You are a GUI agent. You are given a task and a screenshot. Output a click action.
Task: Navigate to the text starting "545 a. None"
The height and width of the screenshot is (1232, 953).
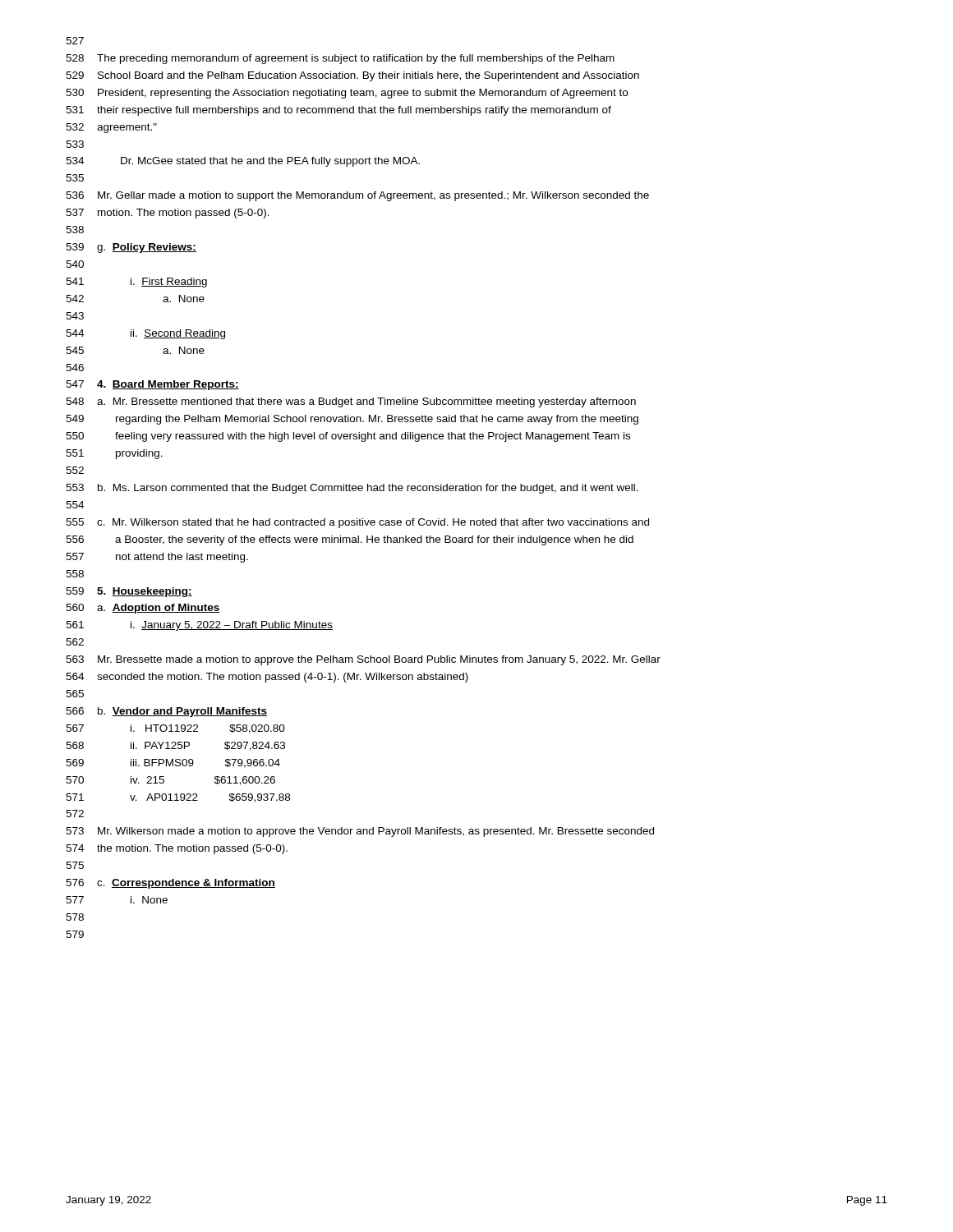pos(77,350)
